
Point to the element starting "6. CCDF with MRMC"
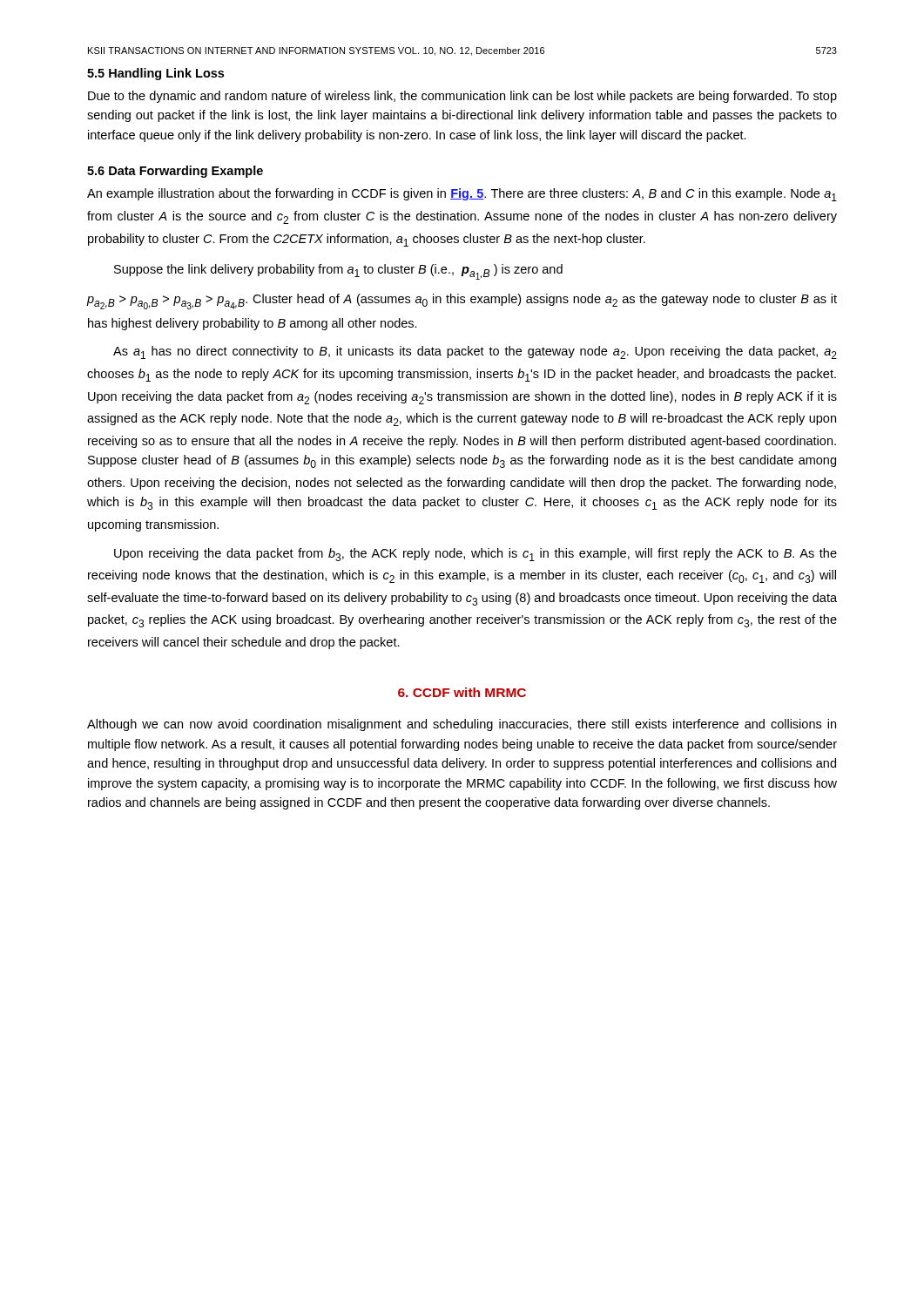(462, 693)
